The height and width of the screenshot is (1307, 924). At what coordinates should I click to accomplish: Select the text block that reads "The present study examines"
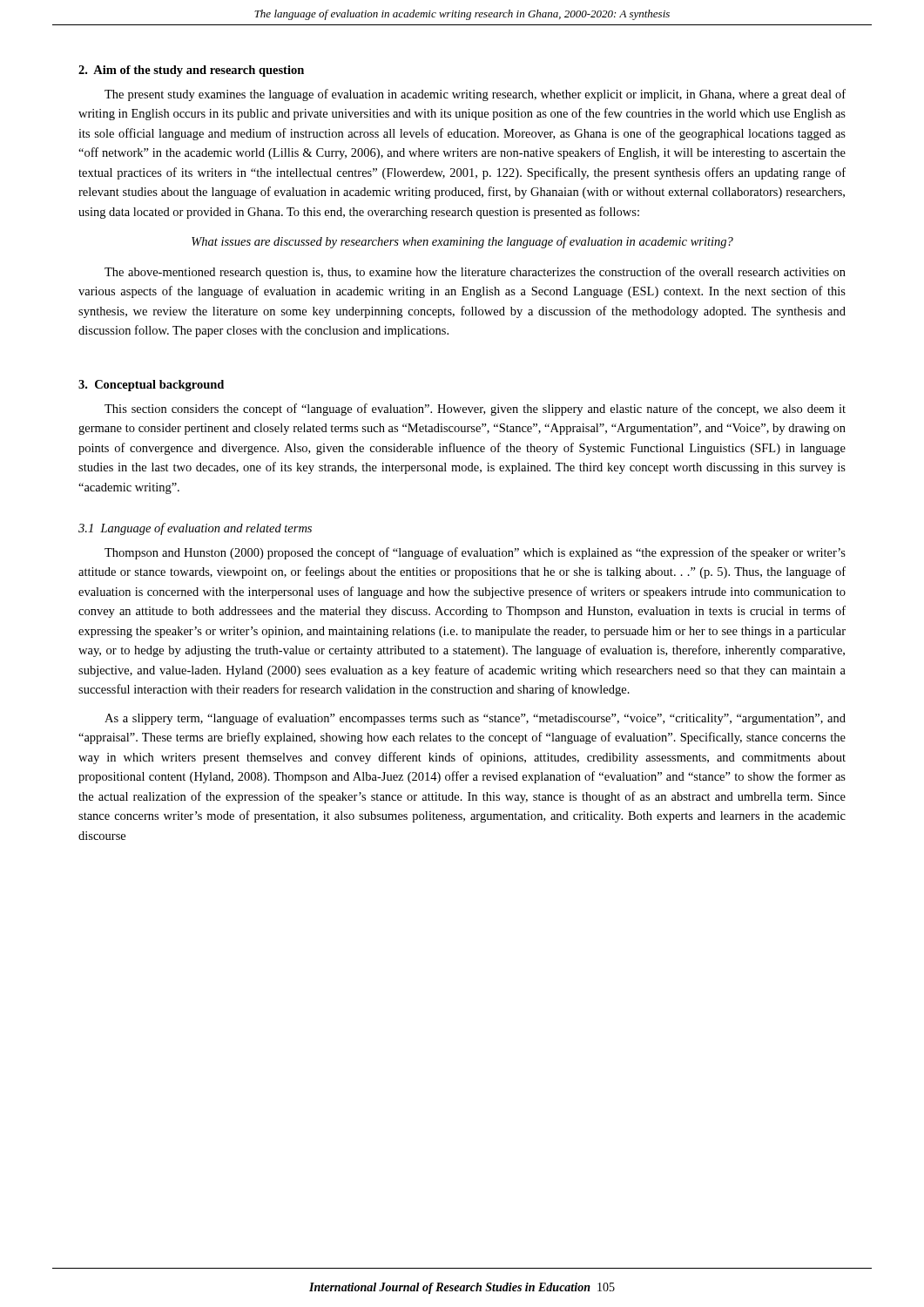pyautogui.click(x=462, y=153)
